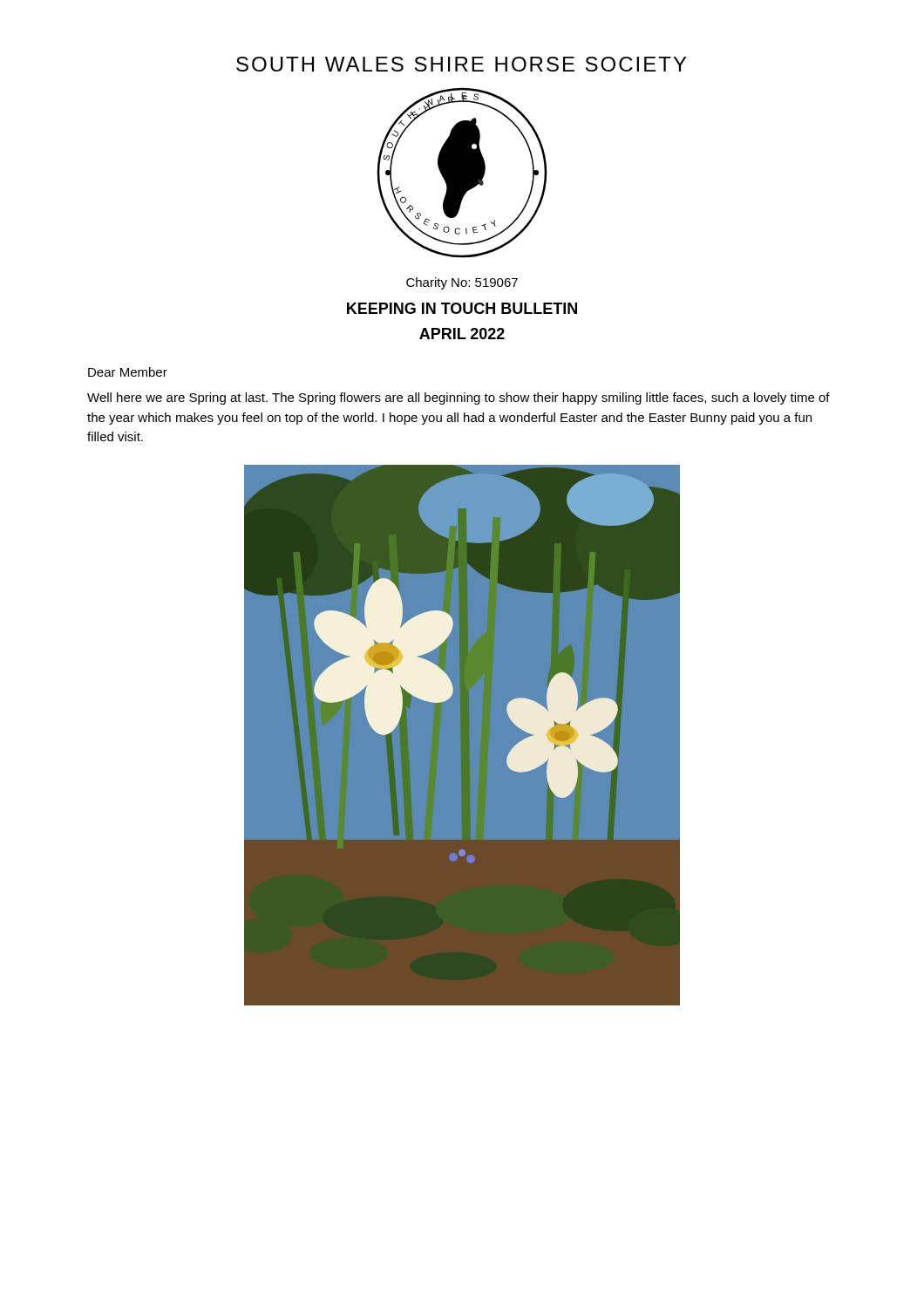Select the photo
Screen dimensions: 1308x924
462,736
